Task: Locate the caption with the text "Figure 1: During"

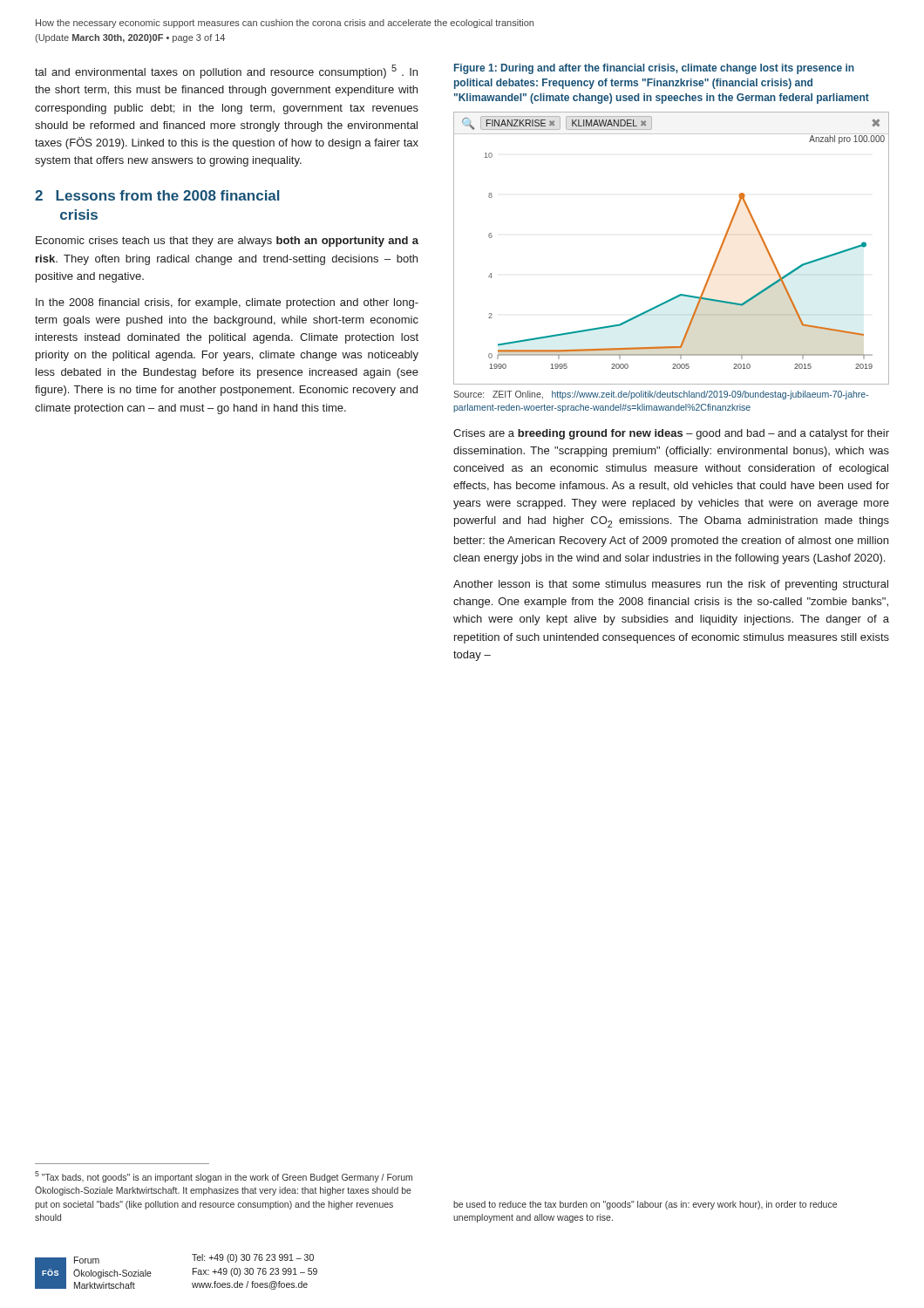Action: click(661, 83)
